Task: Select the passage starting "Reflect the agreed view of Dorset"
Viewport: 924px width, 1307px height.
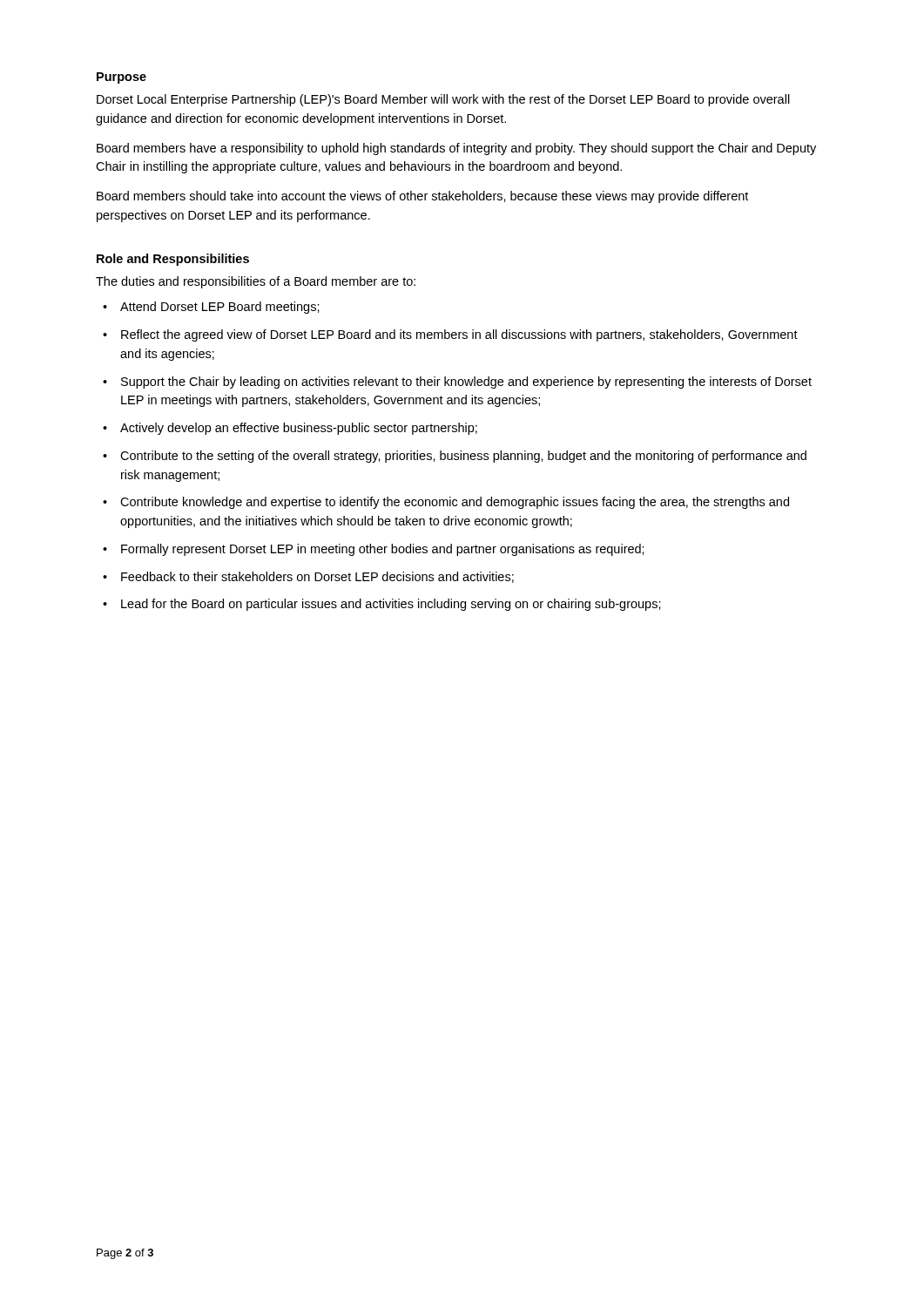Action: [x=459, y=344]
